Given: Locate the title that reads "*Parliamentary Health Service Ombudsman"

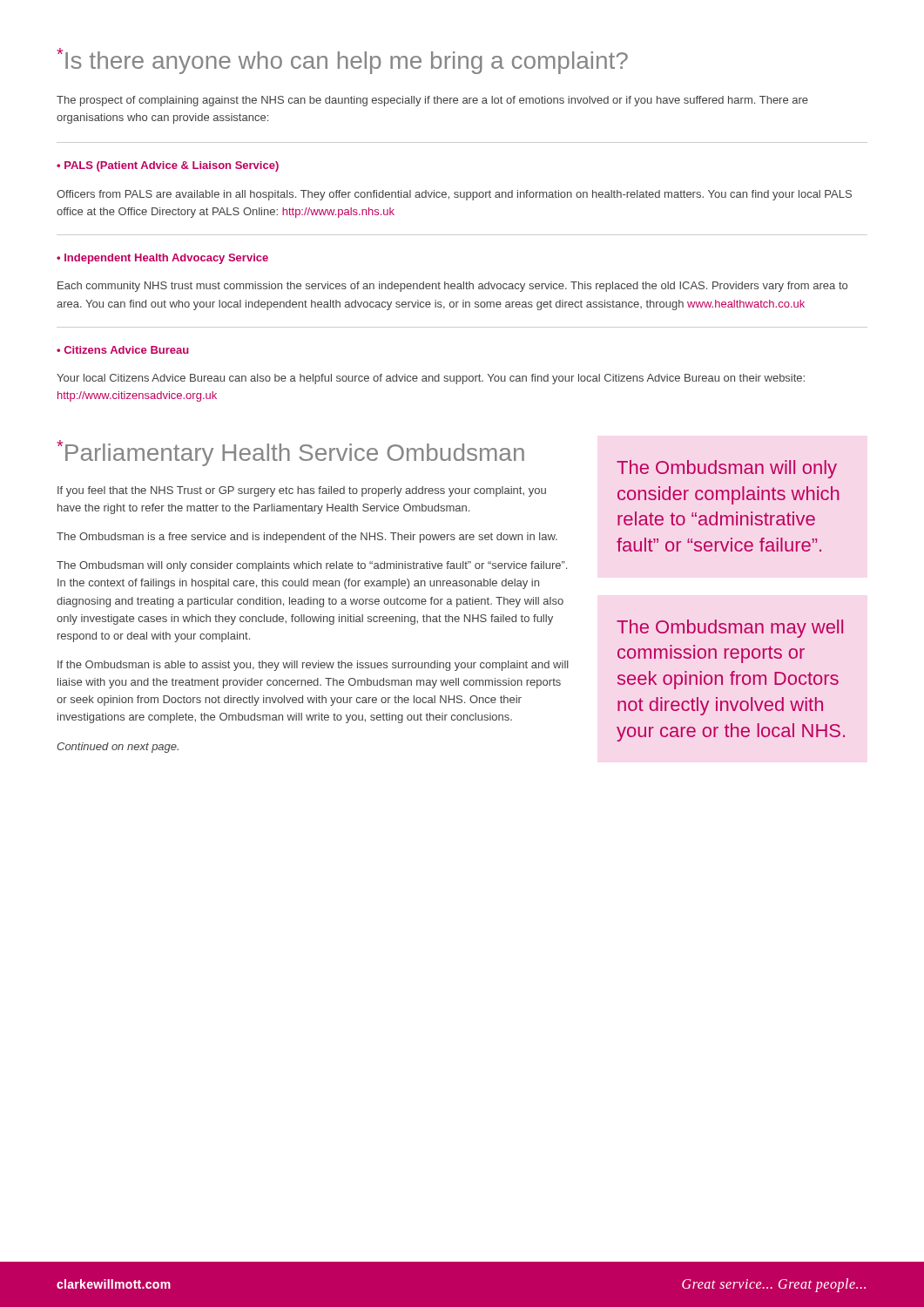Looking at the screenshot, I should 314,452.
